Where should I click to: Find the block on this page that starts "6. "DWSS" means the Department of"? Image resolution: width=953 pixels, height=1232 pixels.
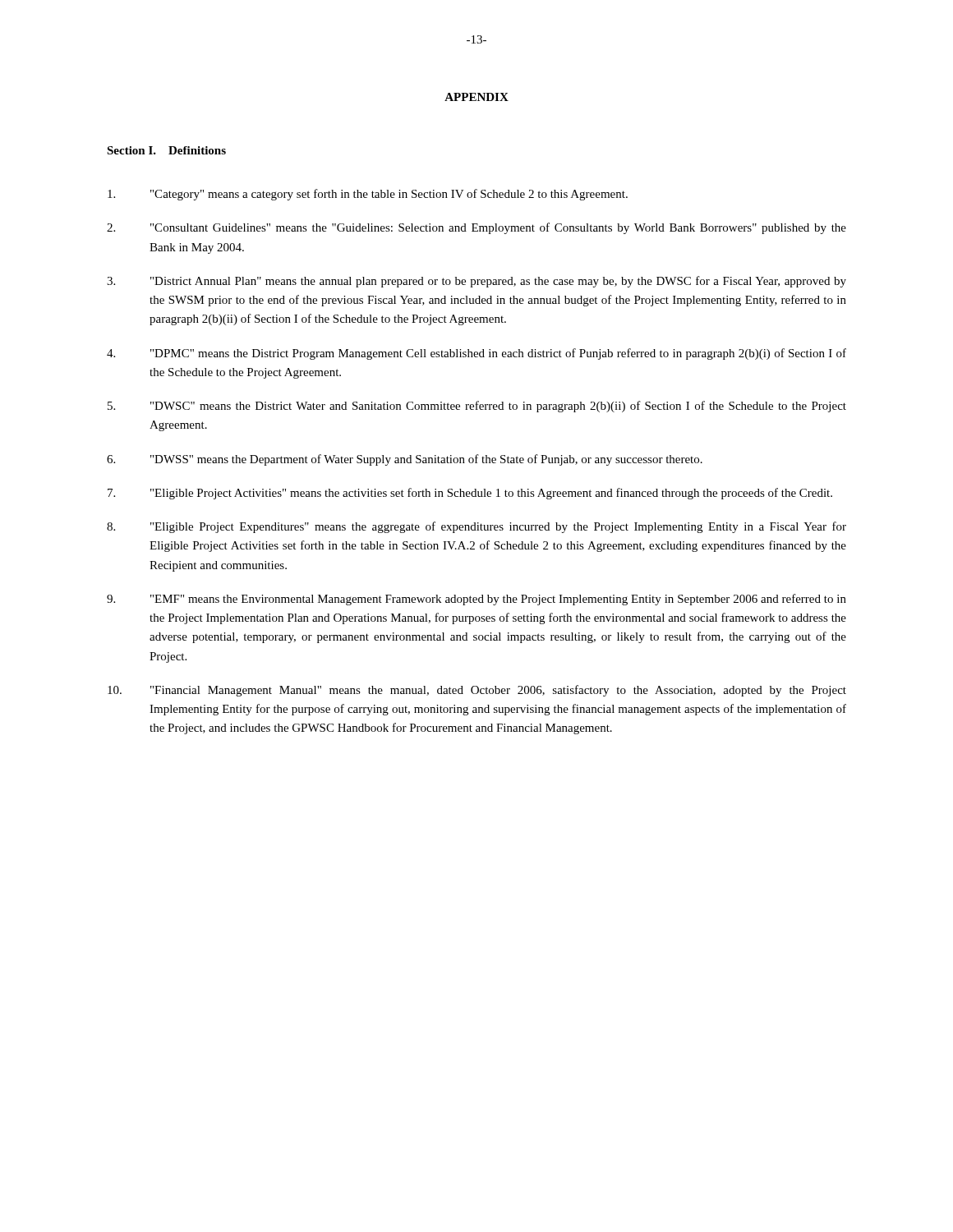click(476, 459)
